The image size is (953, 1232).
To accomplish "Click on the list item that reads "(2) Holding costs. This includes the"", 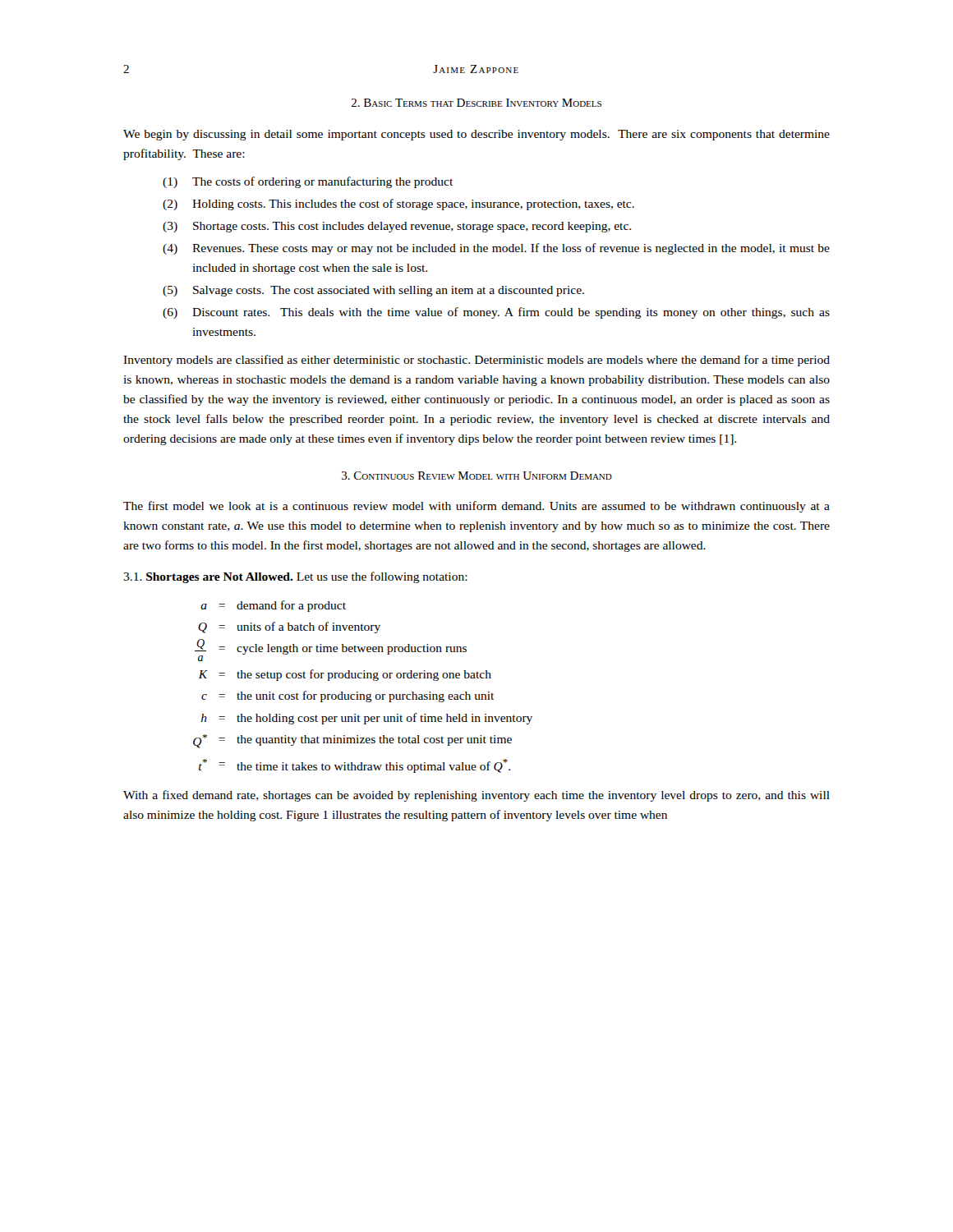I will pos(496,203).
